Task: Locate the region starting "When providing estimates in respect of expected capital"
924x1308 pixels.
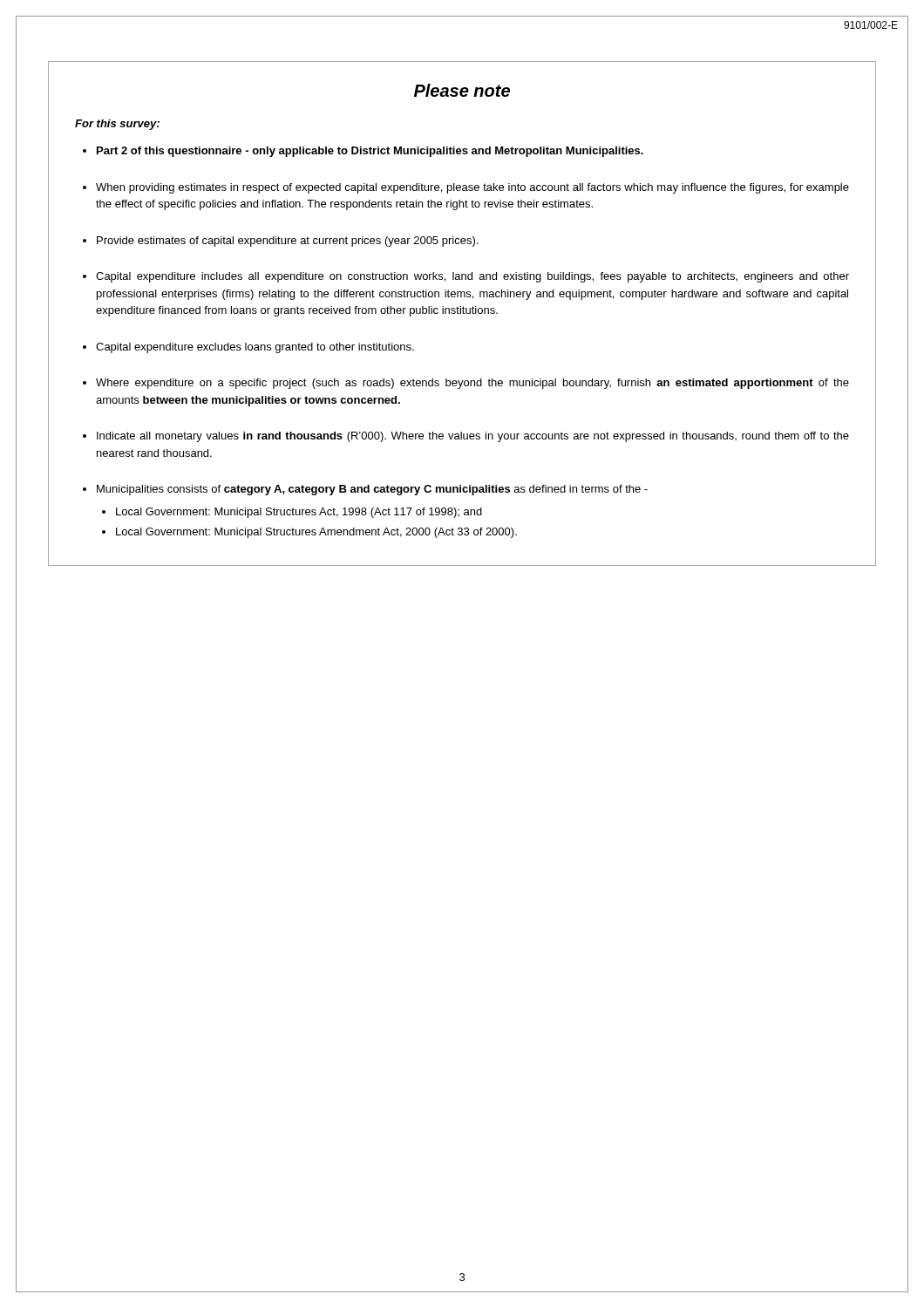Action: click(x=472, y=195)
